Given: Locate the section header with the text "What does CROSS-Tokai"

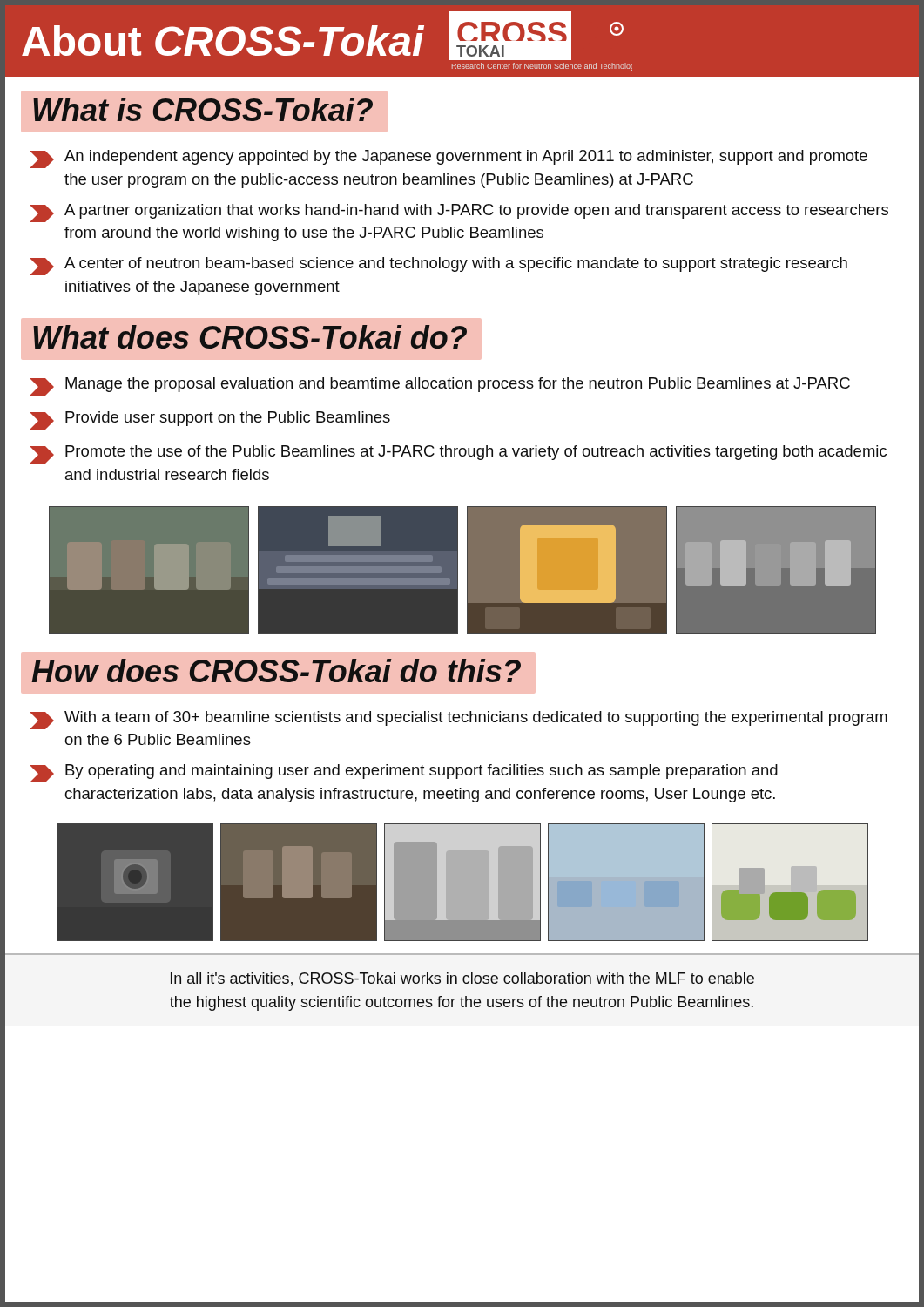Looking at the screenshot, I should pos(249,338).
